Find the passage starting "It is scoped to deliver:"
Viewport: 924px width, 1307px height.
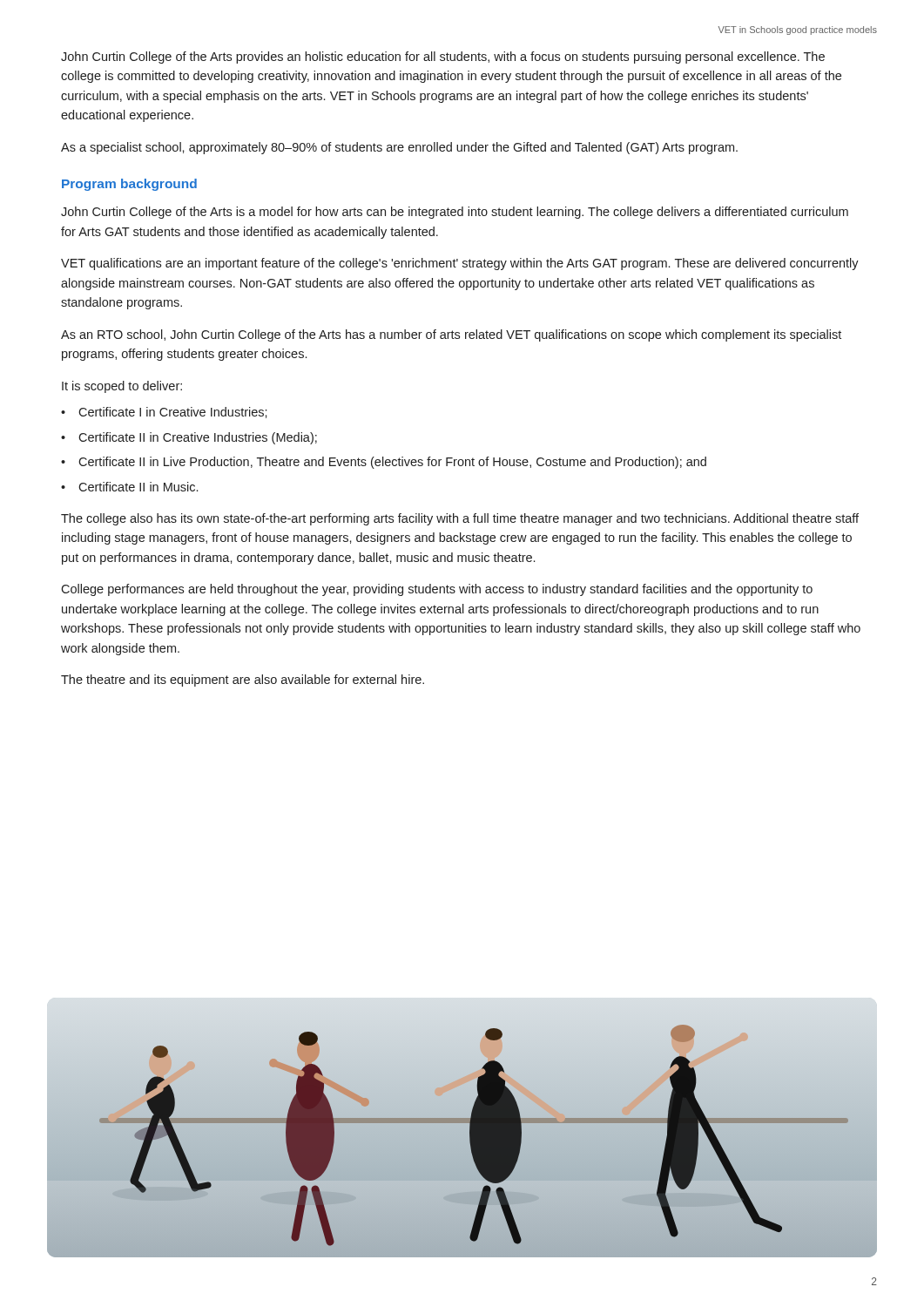122,386
